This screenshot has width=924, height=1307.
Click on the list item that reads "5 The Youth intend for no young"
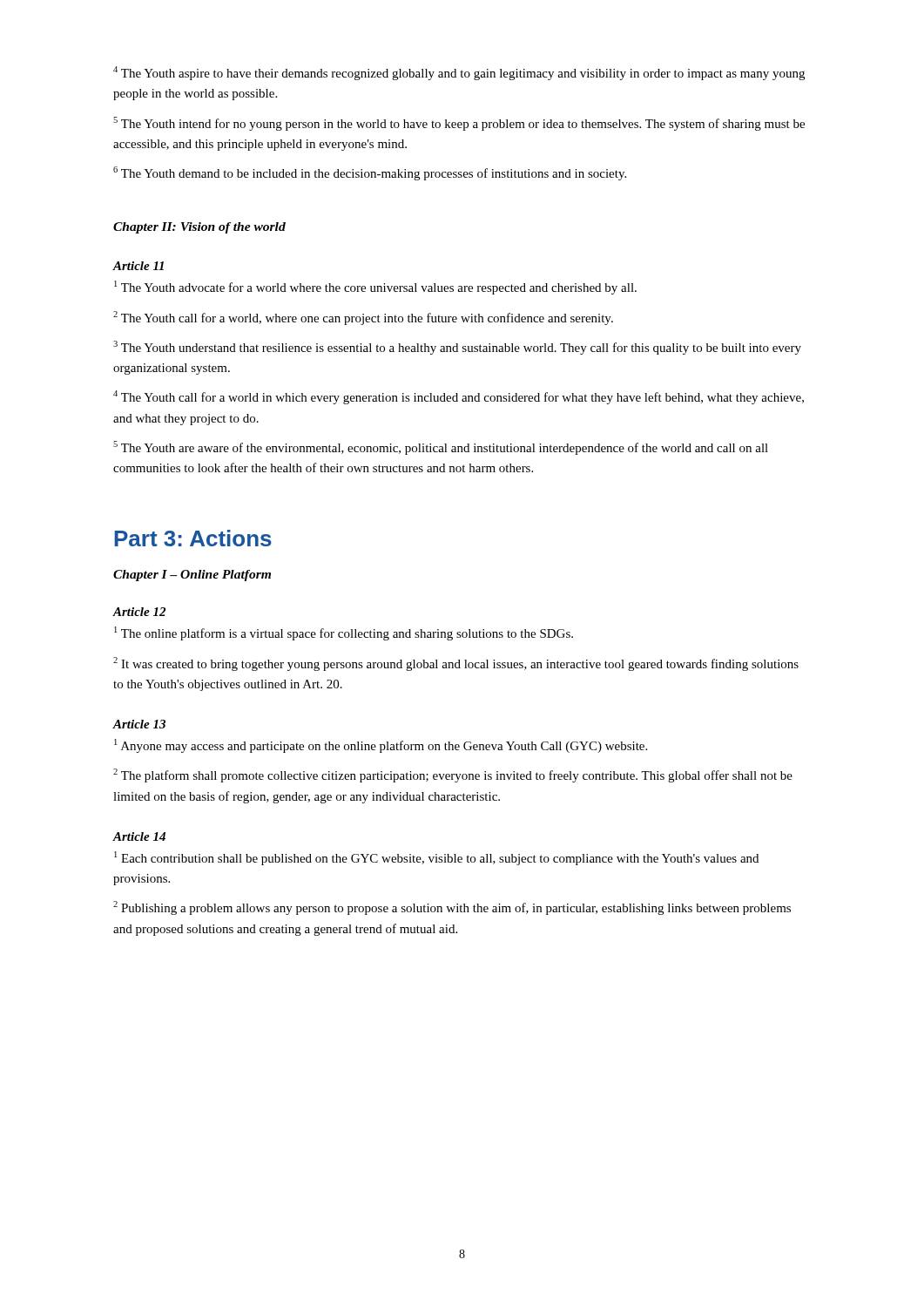coord(459,133)
